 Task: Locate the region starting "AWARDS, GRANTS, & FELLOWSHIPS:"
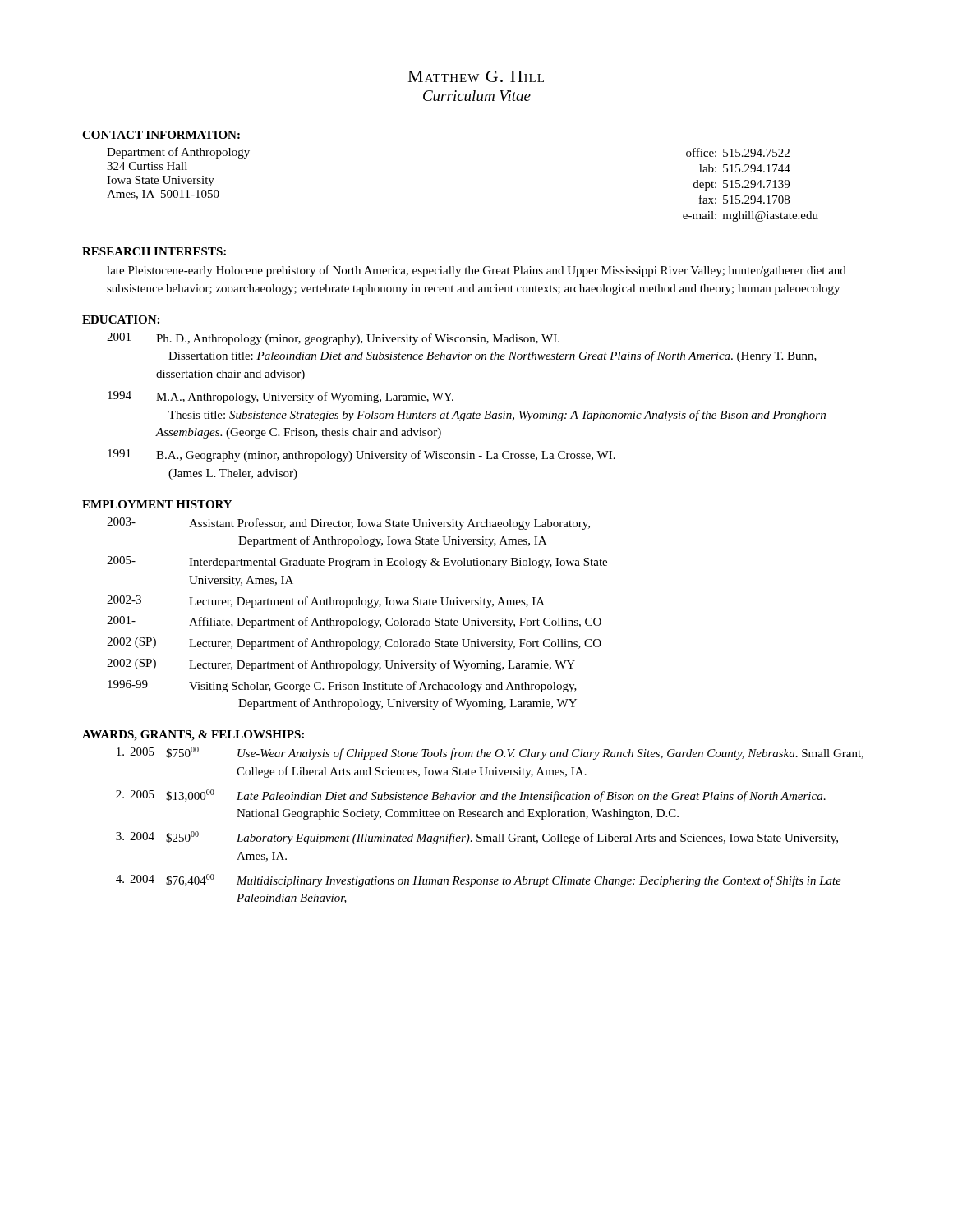click(194, 734)
